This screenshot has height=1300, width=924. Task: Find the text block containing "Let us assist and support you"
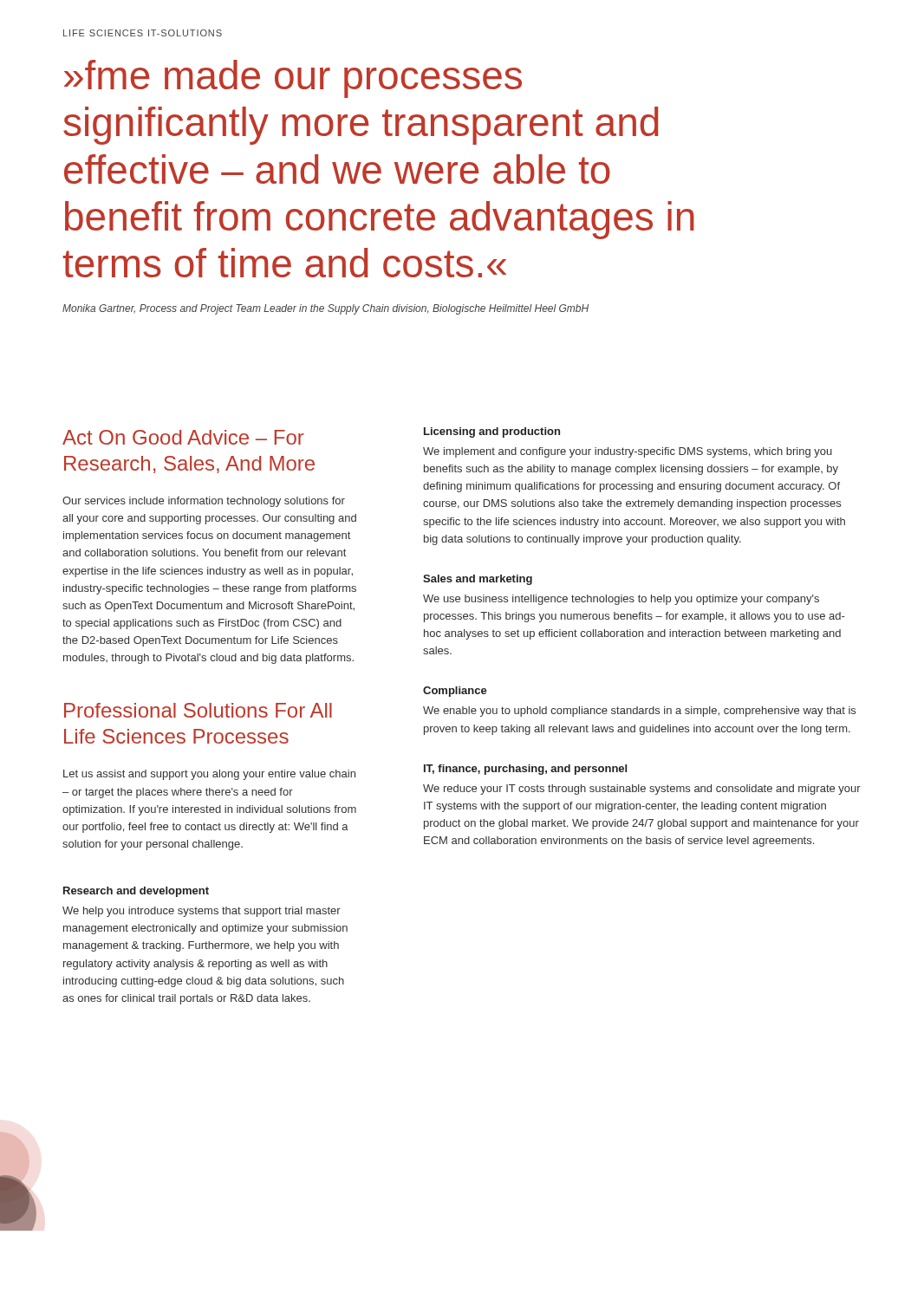pos(209,809)
